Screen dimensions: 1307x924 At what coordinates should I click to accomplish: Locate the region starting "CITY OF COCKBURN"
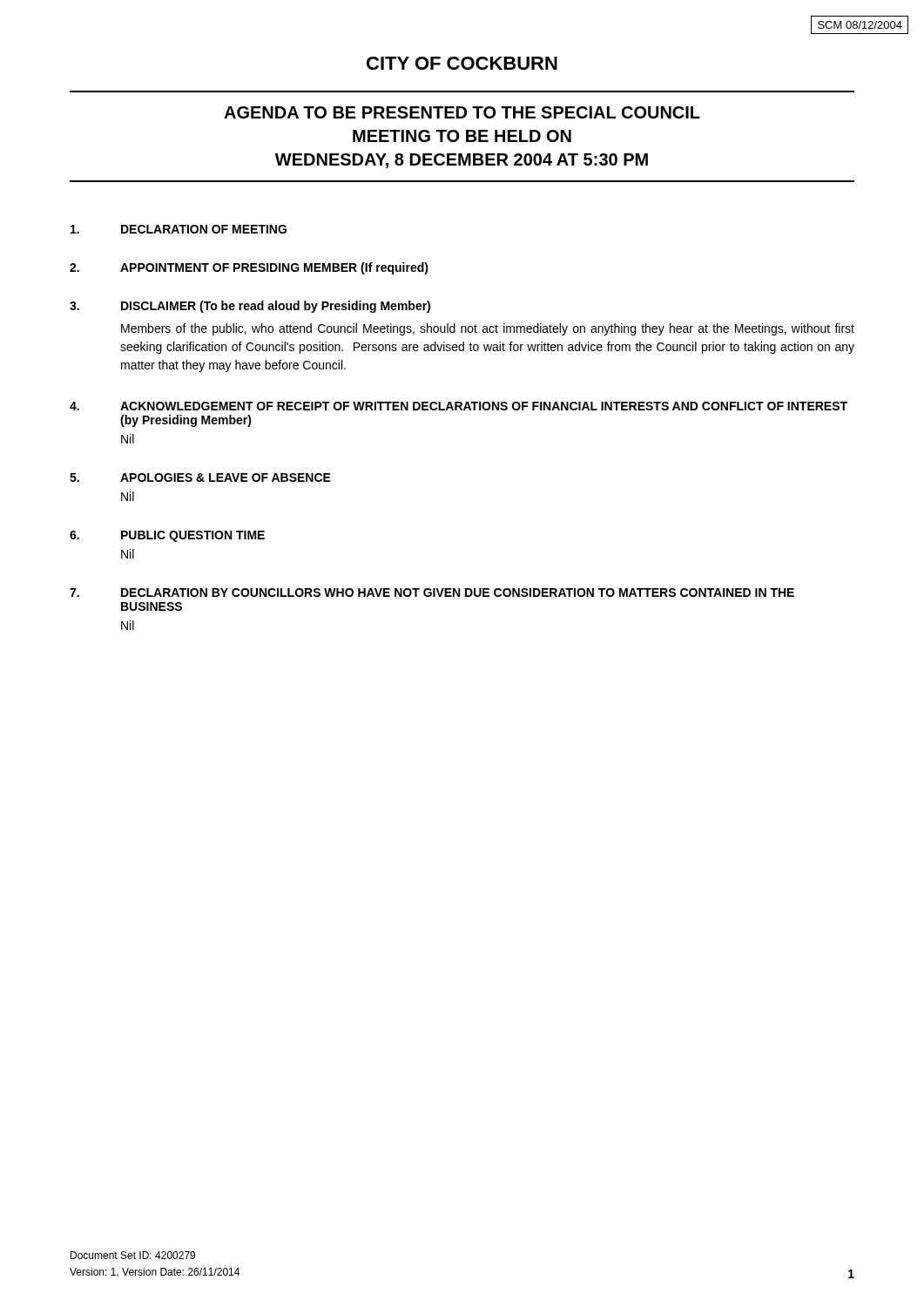tap(462, 63)
